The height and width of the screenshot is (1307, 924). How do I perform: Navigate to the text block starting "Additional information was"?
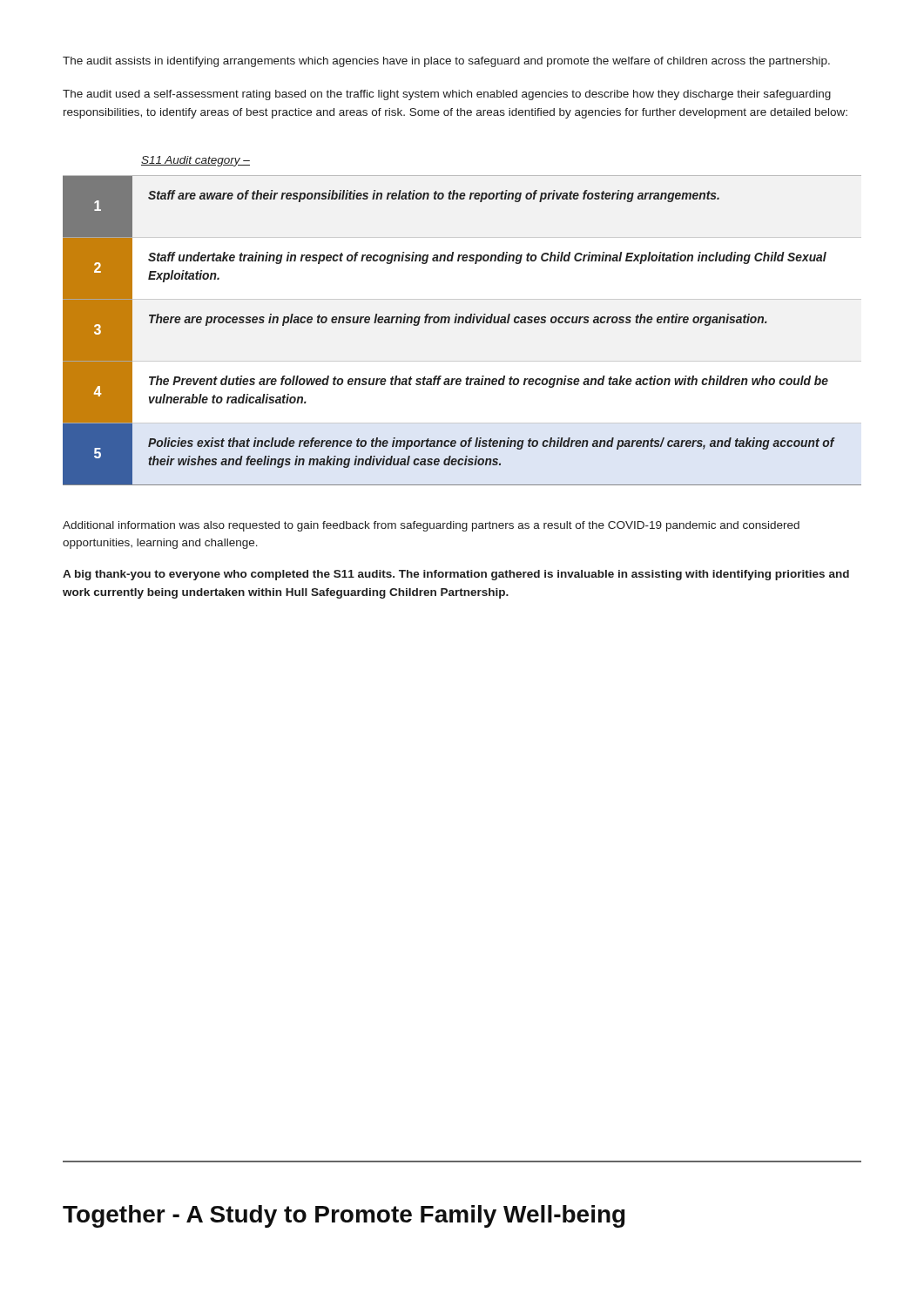coord(431,533)
